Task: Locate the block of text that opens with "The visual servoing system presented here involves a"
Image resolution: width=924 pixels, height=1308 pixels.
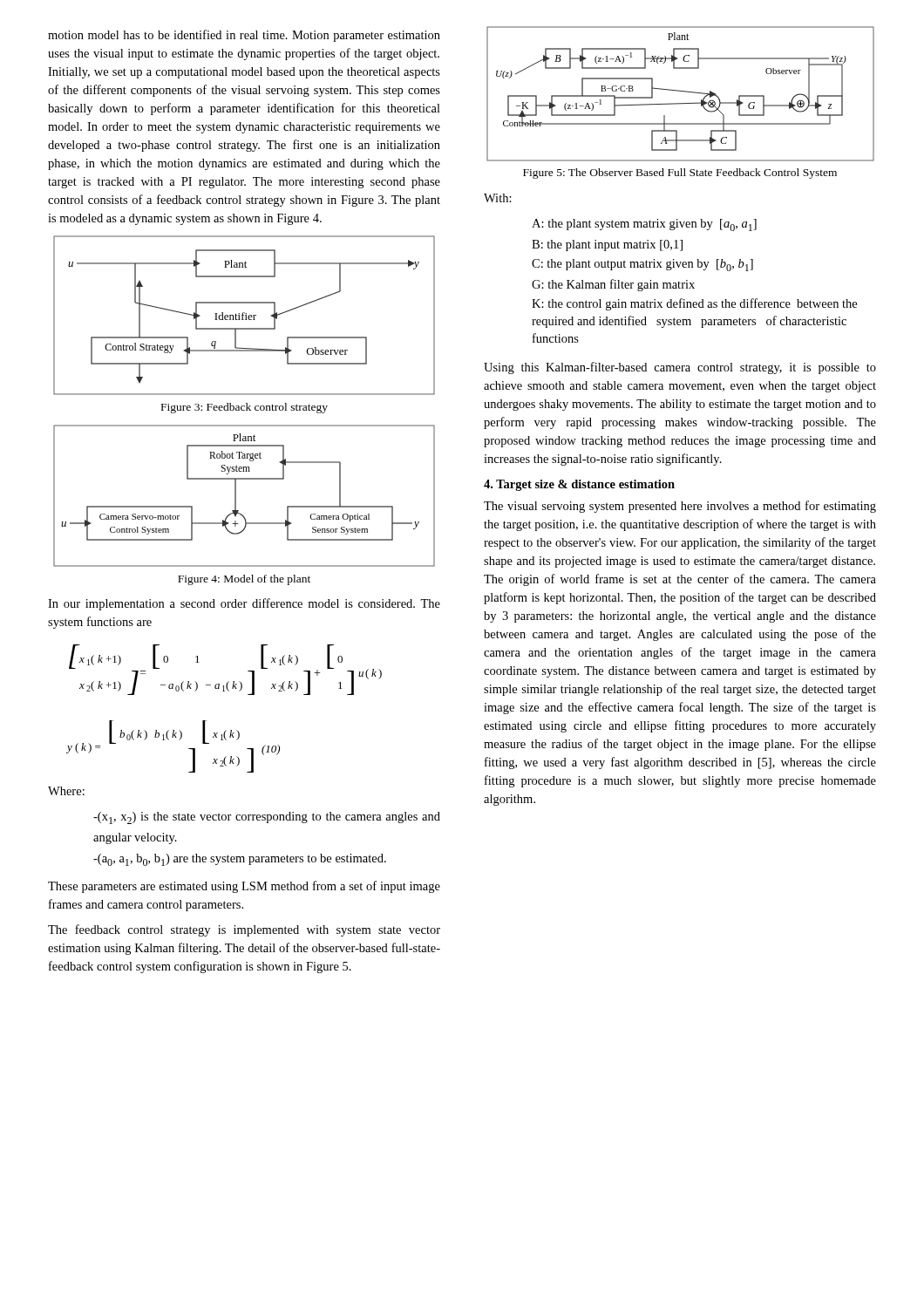Action: coord(680,653)
